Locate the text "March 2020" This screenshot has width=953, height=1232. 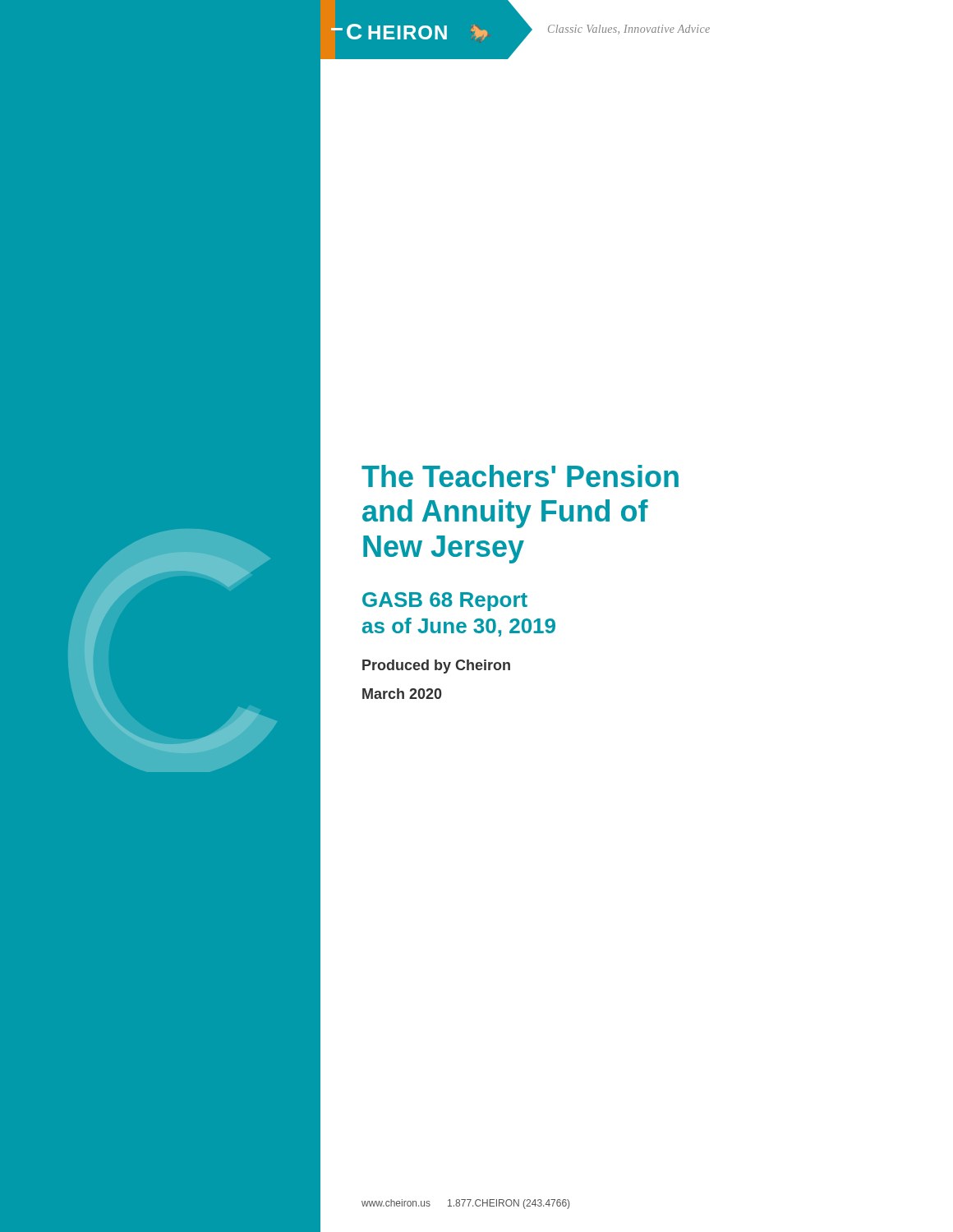(x=402, y=694)
